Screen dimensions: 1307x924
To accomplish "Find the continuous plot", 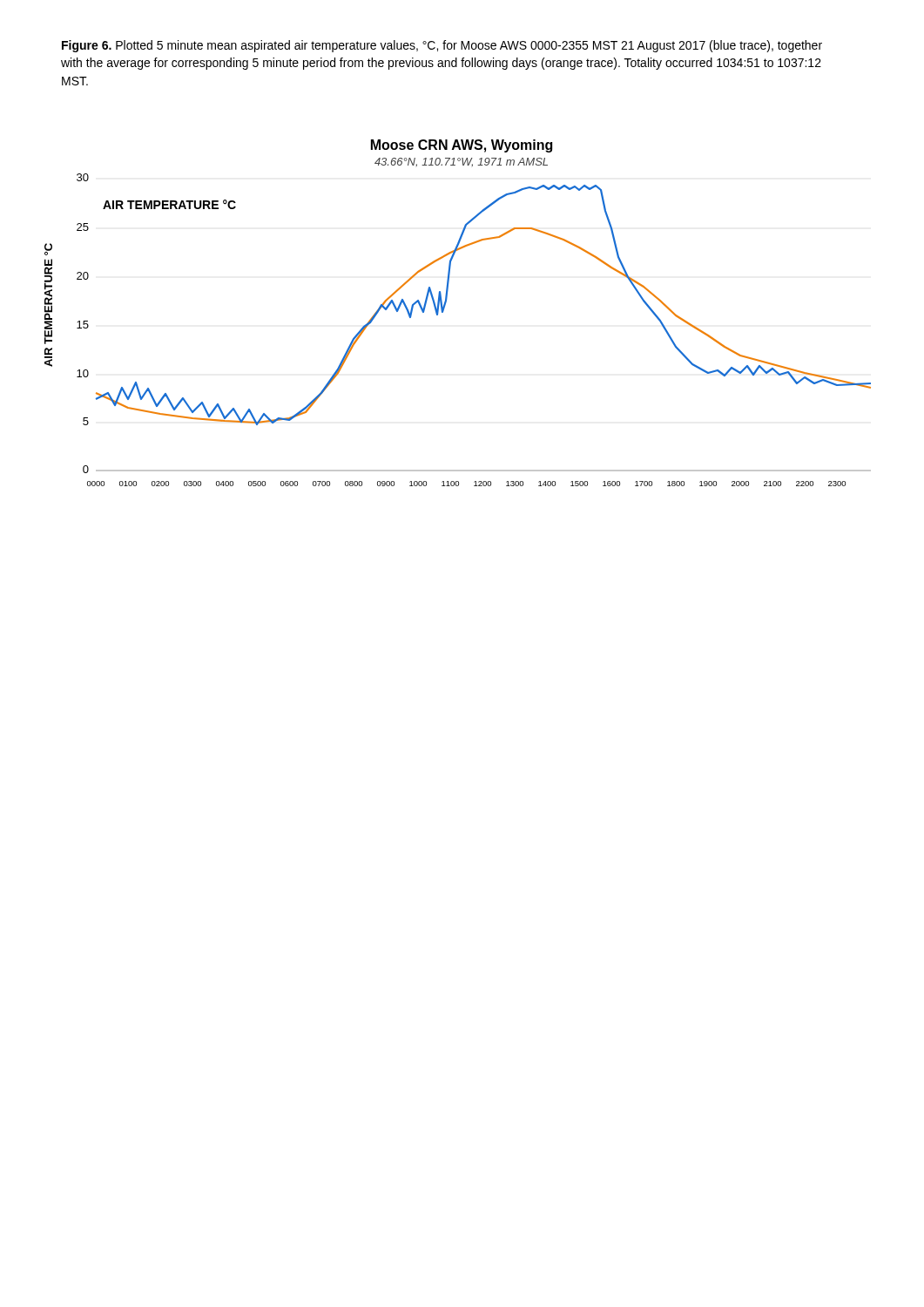I will (462, 331).
